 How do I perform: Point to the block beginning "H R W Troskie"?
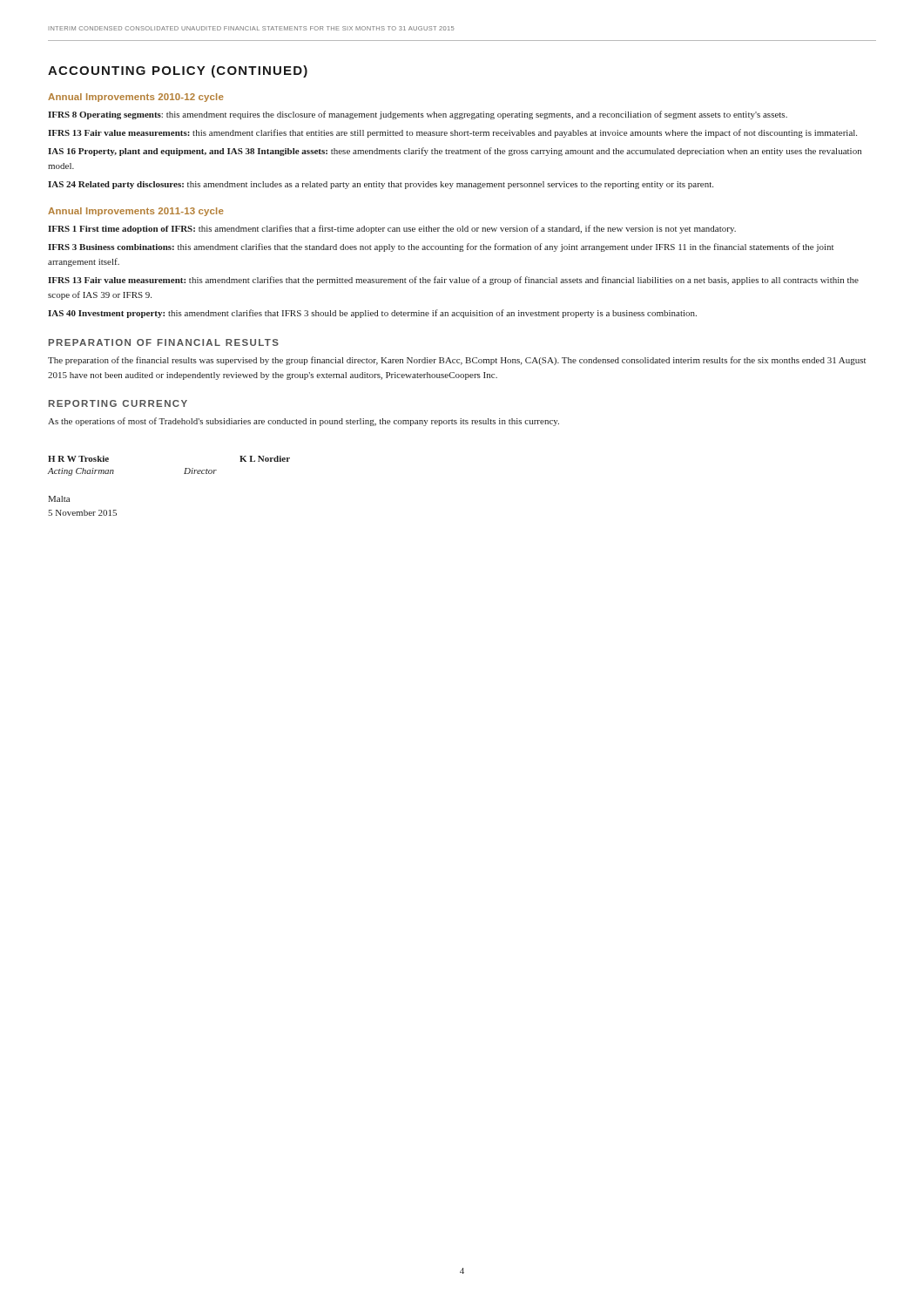click(72, 459)
